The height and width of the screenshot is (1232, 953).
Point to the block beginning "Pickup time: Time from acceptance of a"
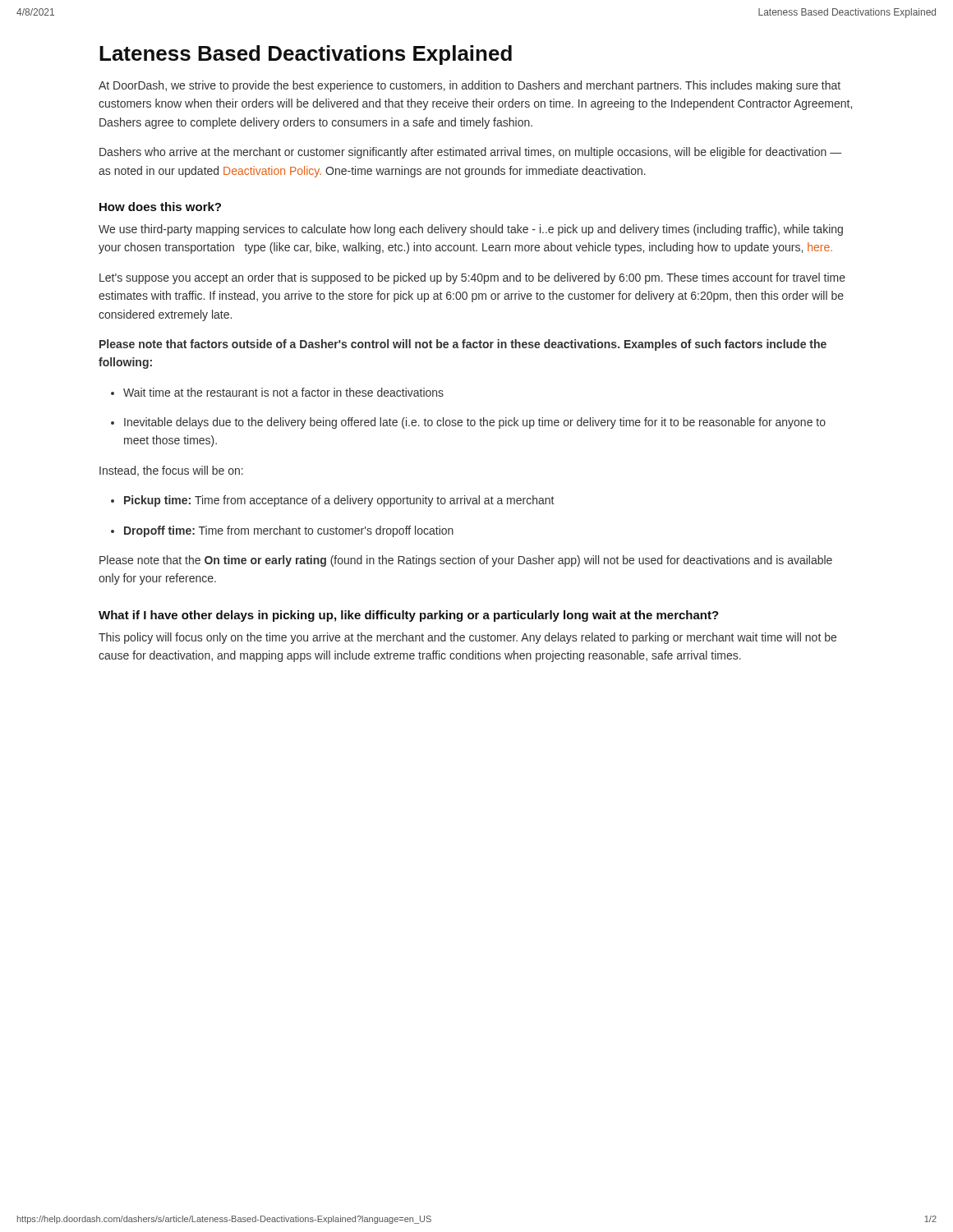click(339, 500)
